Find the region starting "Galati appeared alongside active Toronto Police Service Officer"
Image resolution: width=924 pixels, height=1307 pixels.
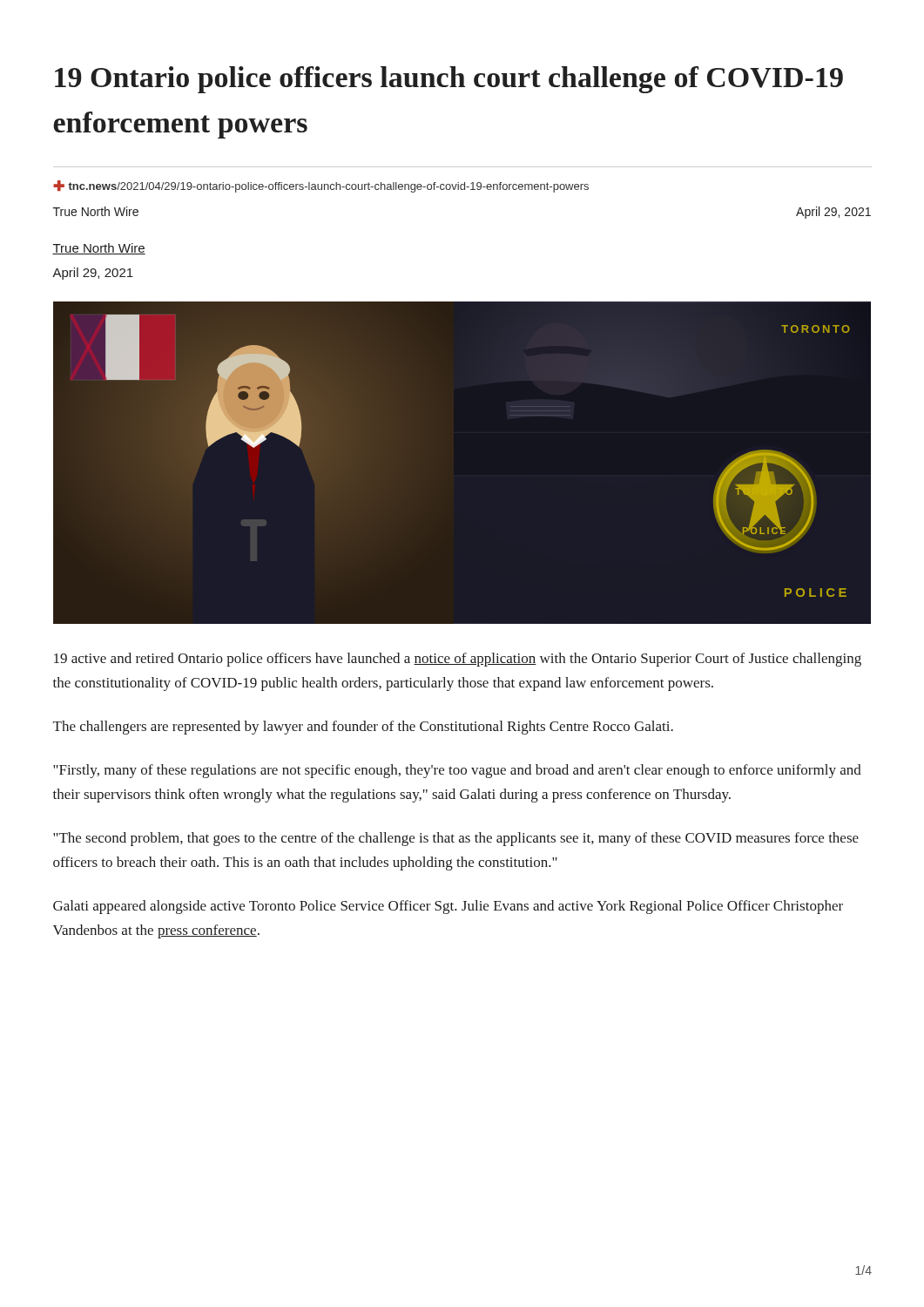pos(448,918)
